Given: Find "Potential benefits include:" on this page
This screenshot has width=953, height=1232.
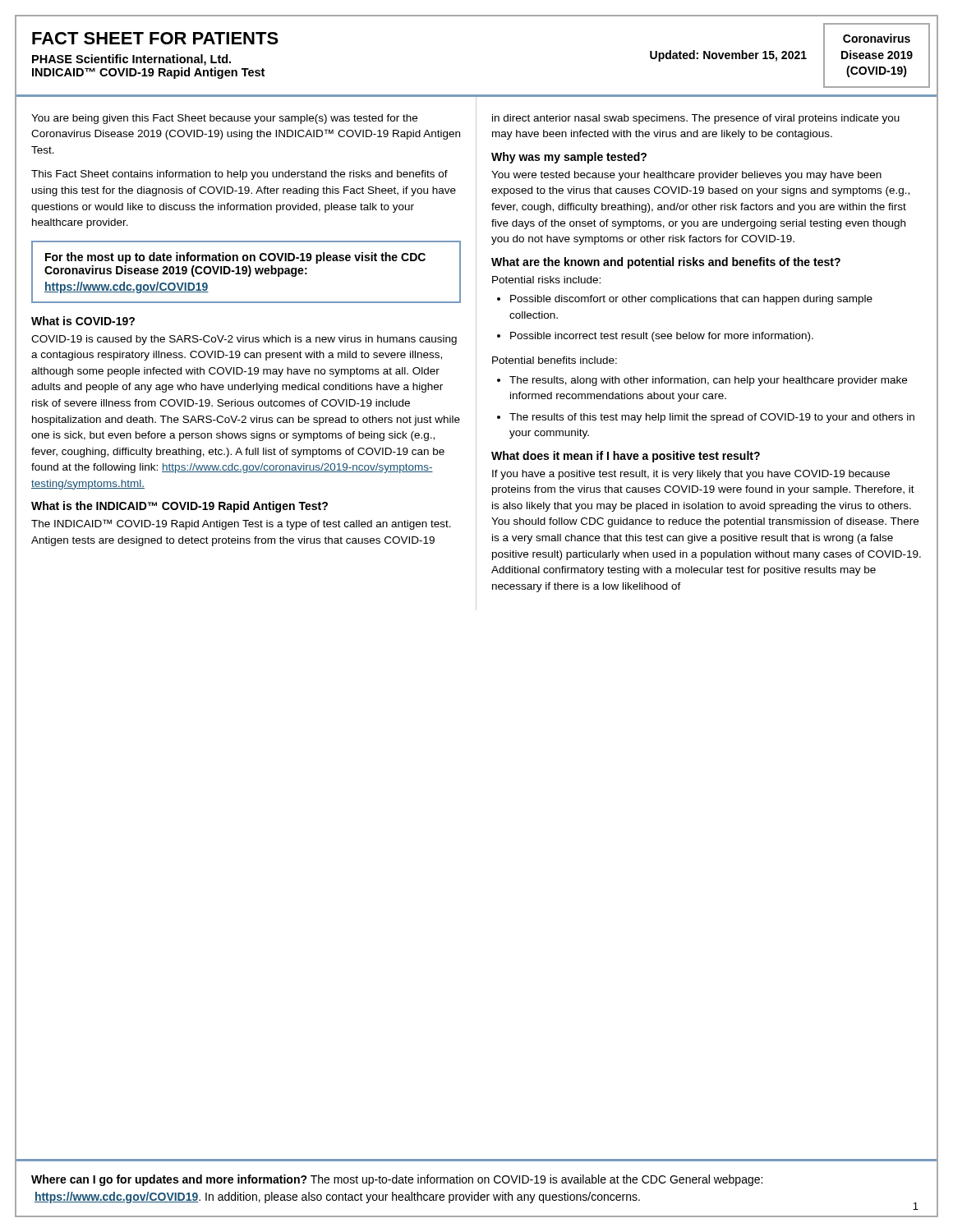Looking at the screenshot, I should pyautogui.click(x=555, y=360).
